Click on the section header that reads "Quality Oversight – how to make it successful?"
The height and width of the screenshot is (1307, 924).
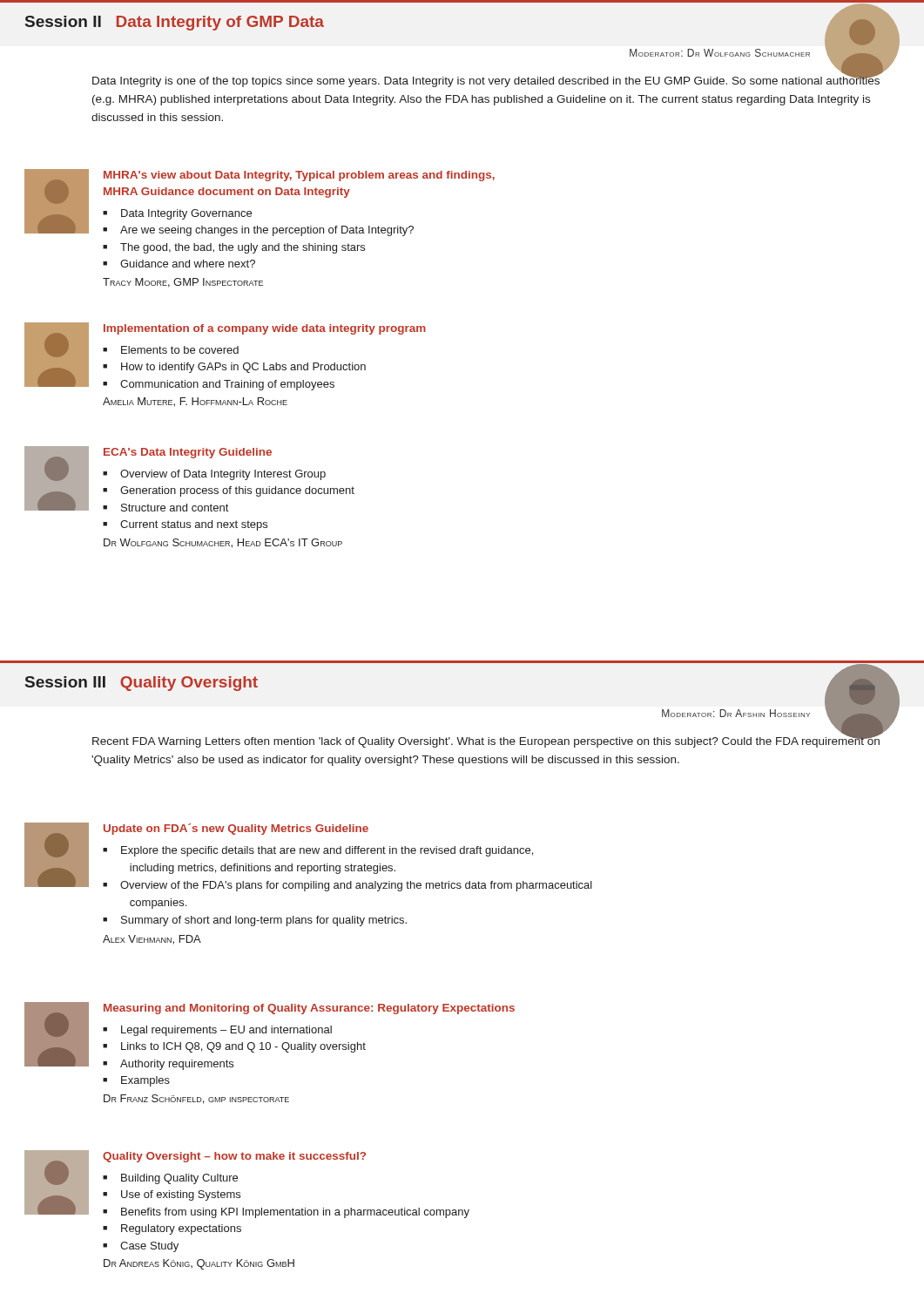(x=235, y=1156)
